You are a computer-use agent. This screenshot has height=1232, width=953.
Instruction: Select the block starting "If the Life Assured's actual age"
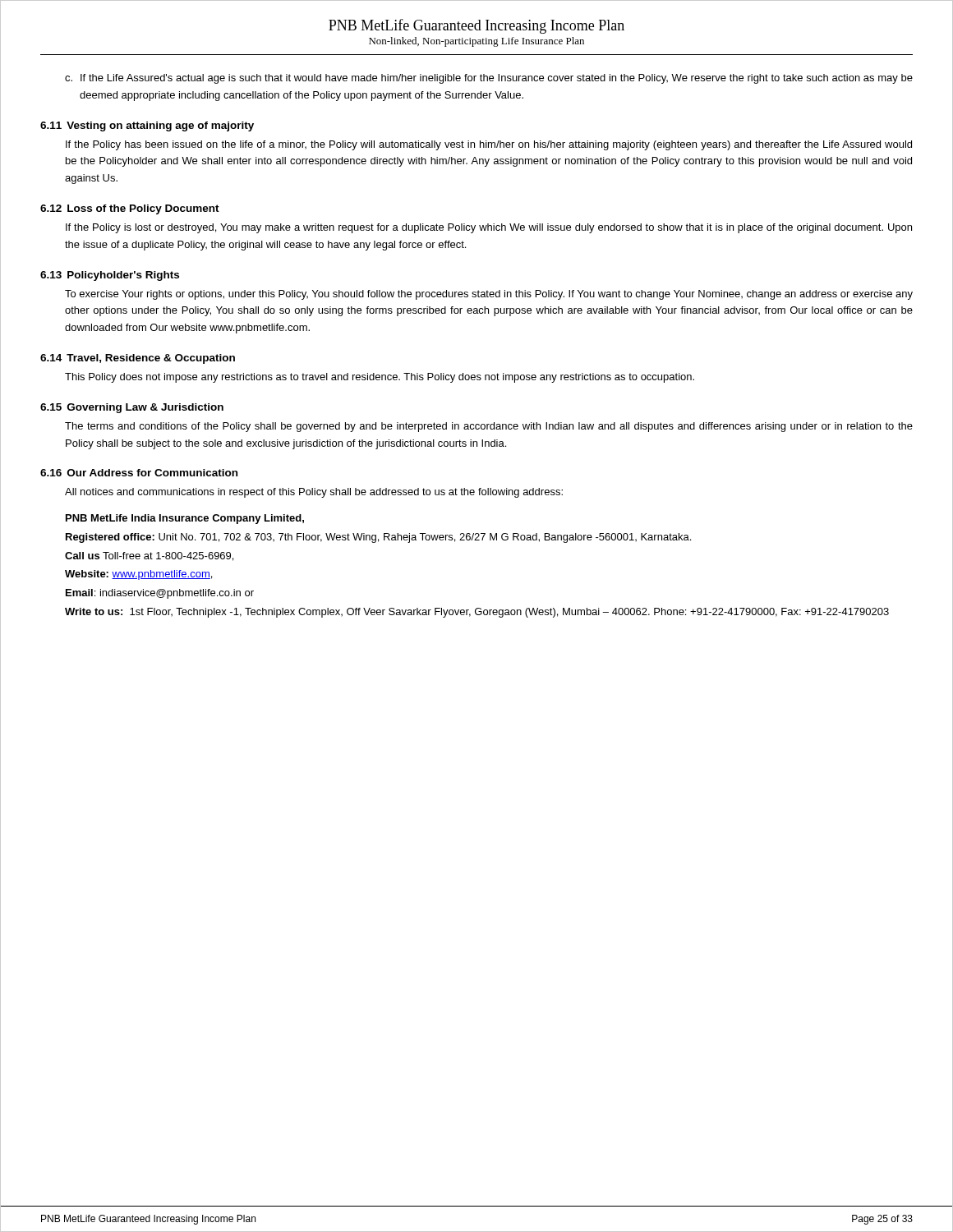(496, 86)
